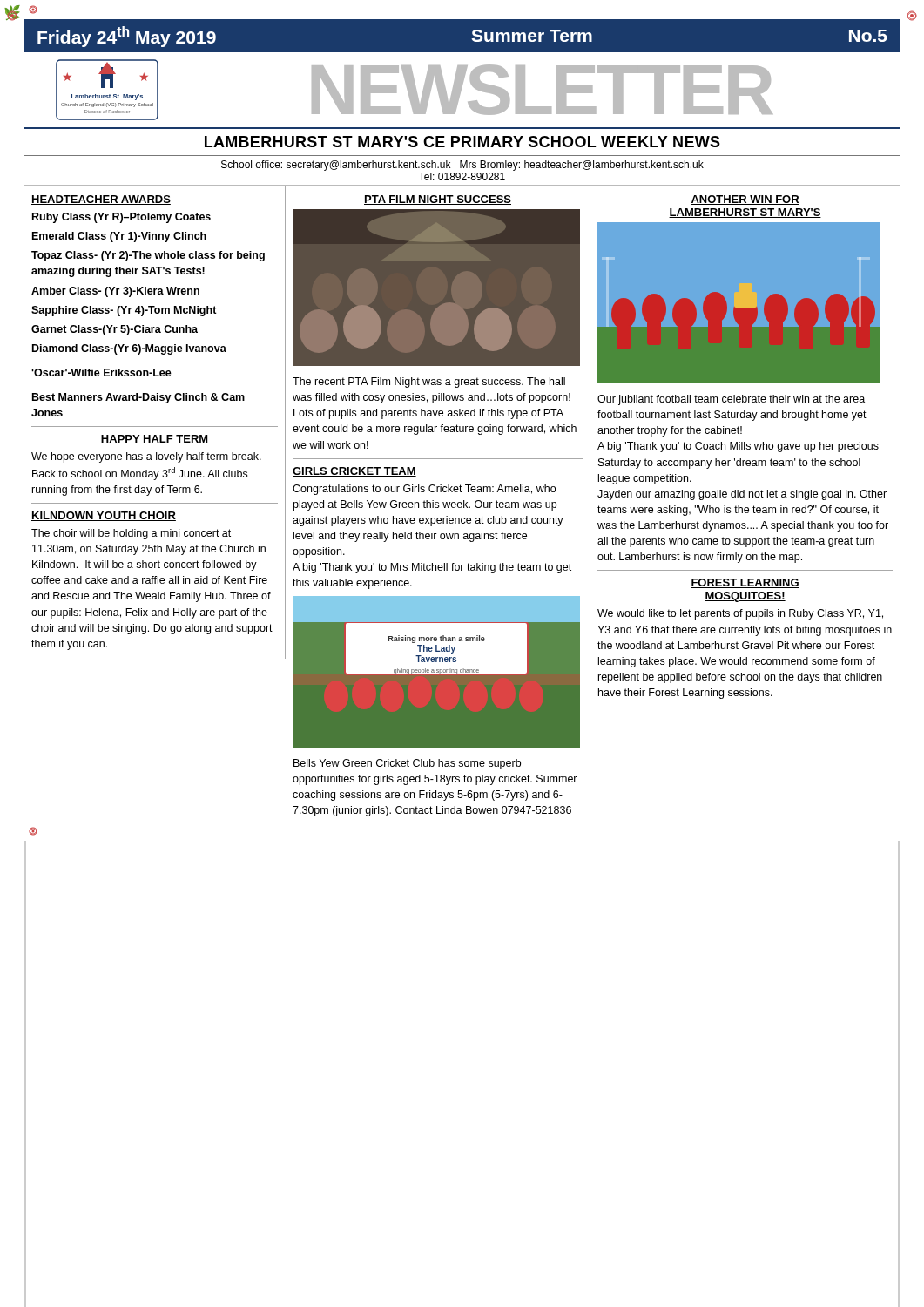Find the block on this page that starts "The choir will be holding a mini"

click(x=152, y=588)
